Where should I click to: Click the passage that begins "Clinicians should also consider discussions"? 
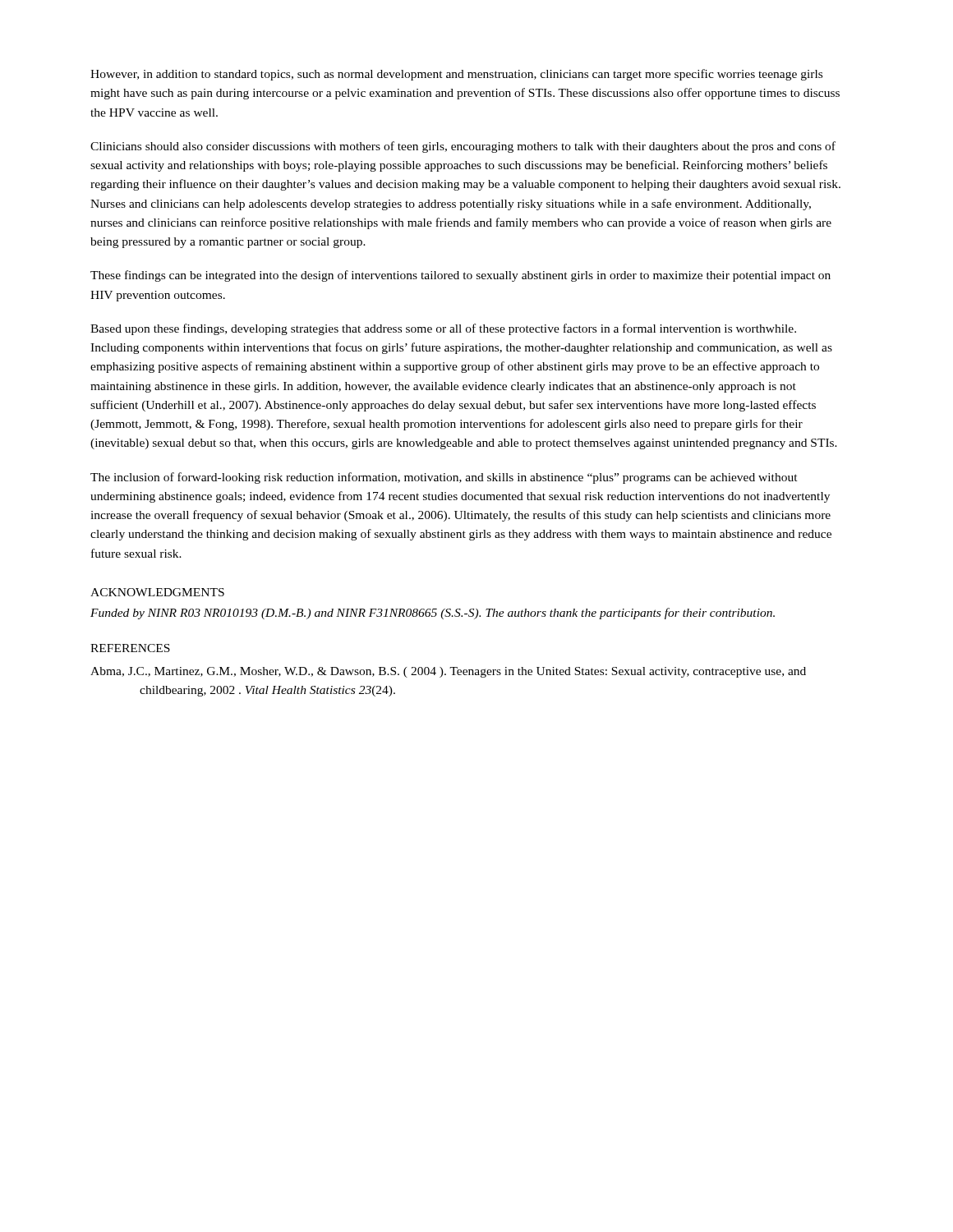pos(466,193)
